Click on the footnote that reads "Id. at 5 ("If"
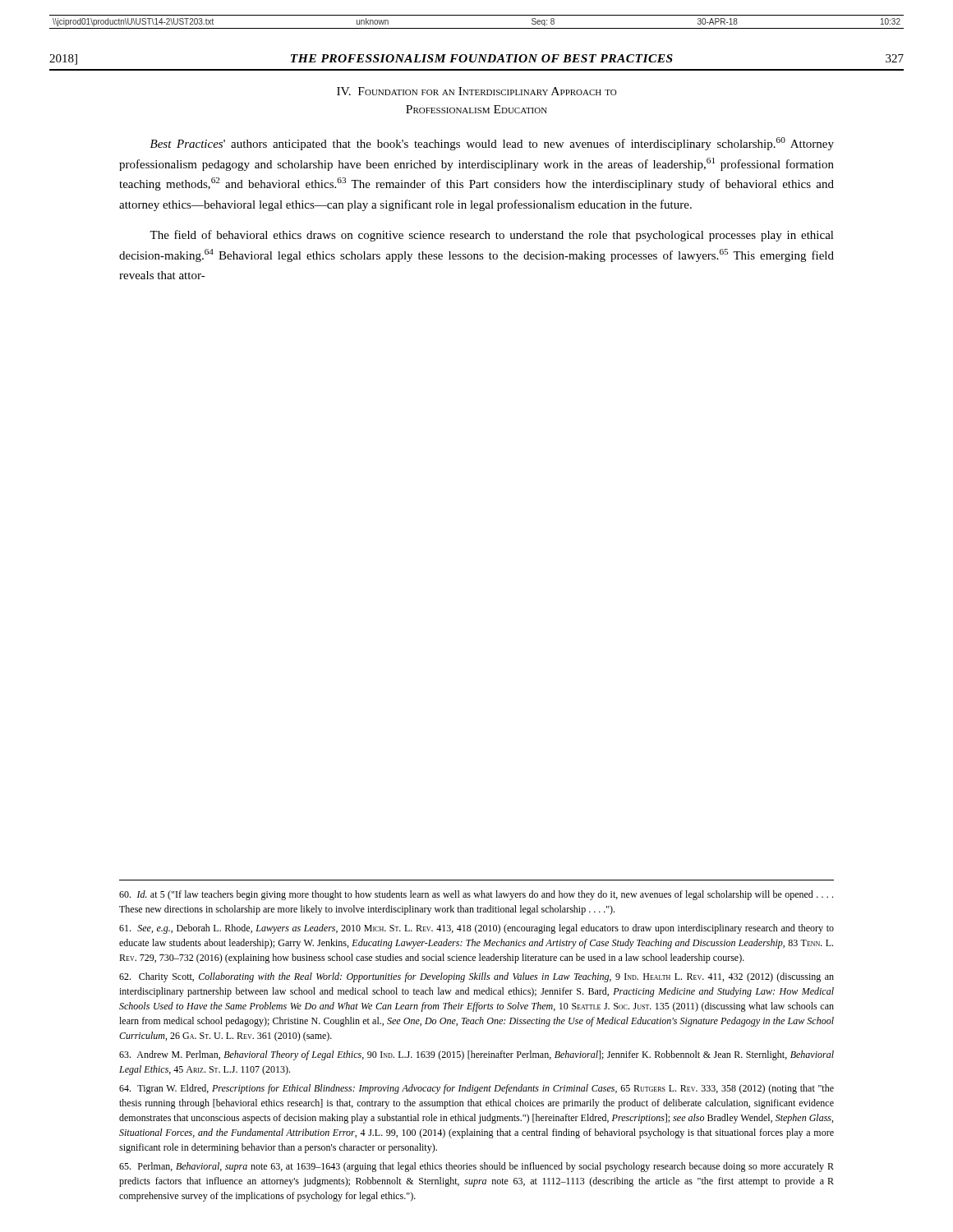Image resolution: width=953 pixels, height=1232 pixels. click(x=476, y=902)
